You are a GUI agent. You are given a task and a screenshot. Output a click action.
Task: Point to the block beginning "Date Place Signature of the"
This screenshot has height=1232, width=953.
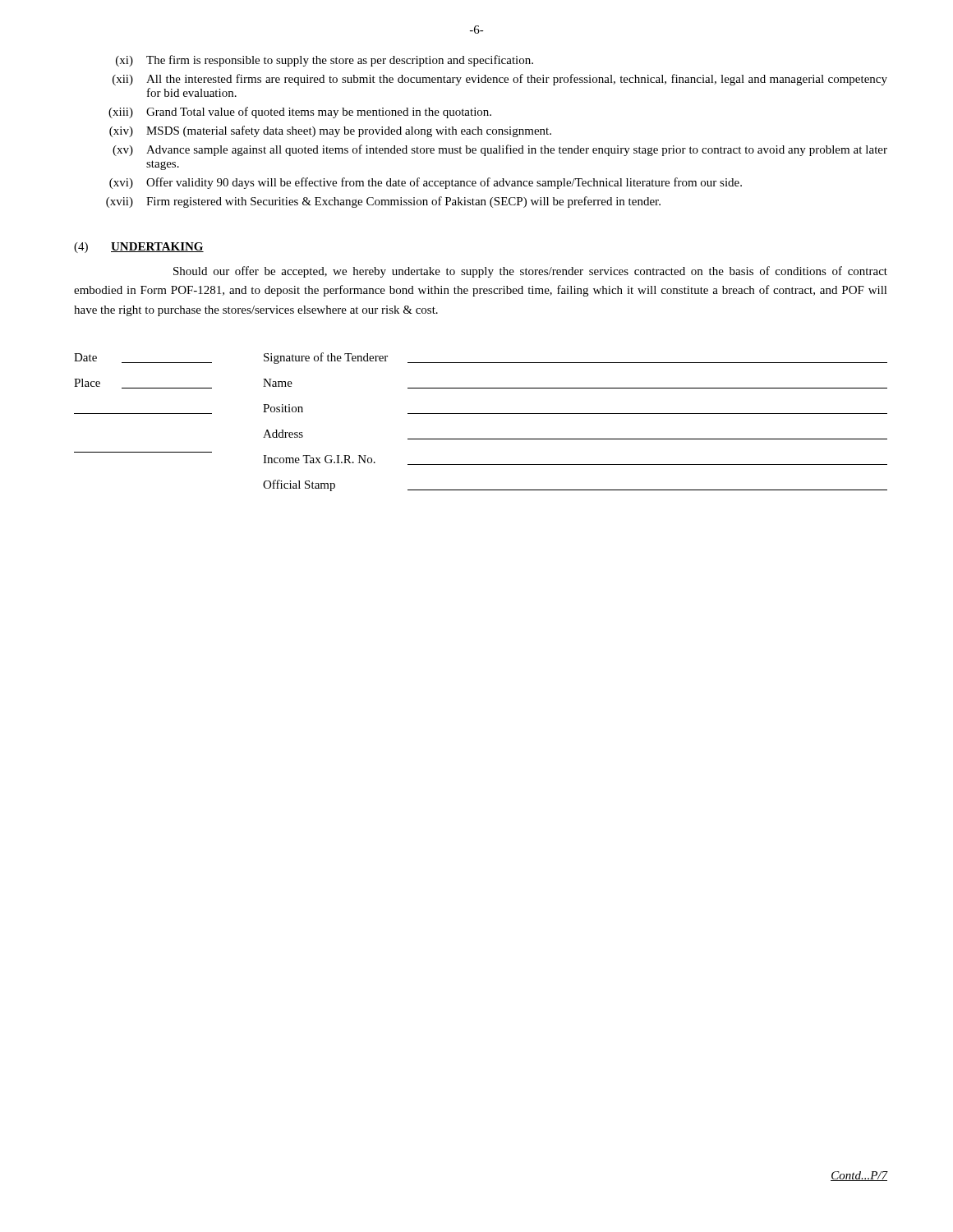481,427
